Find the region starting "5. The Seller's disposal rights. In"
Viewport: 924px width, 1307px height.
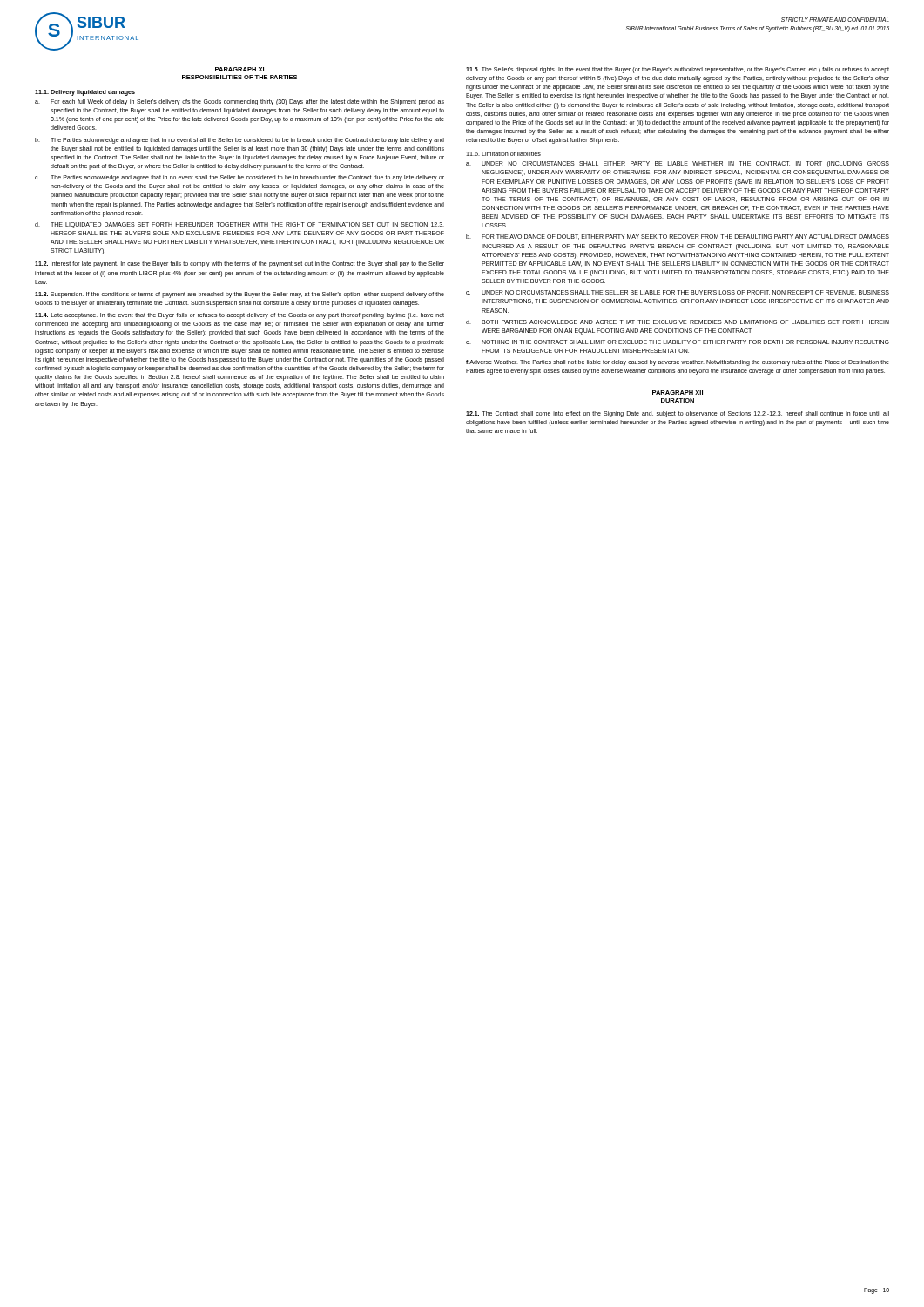(x=678, y=105)
